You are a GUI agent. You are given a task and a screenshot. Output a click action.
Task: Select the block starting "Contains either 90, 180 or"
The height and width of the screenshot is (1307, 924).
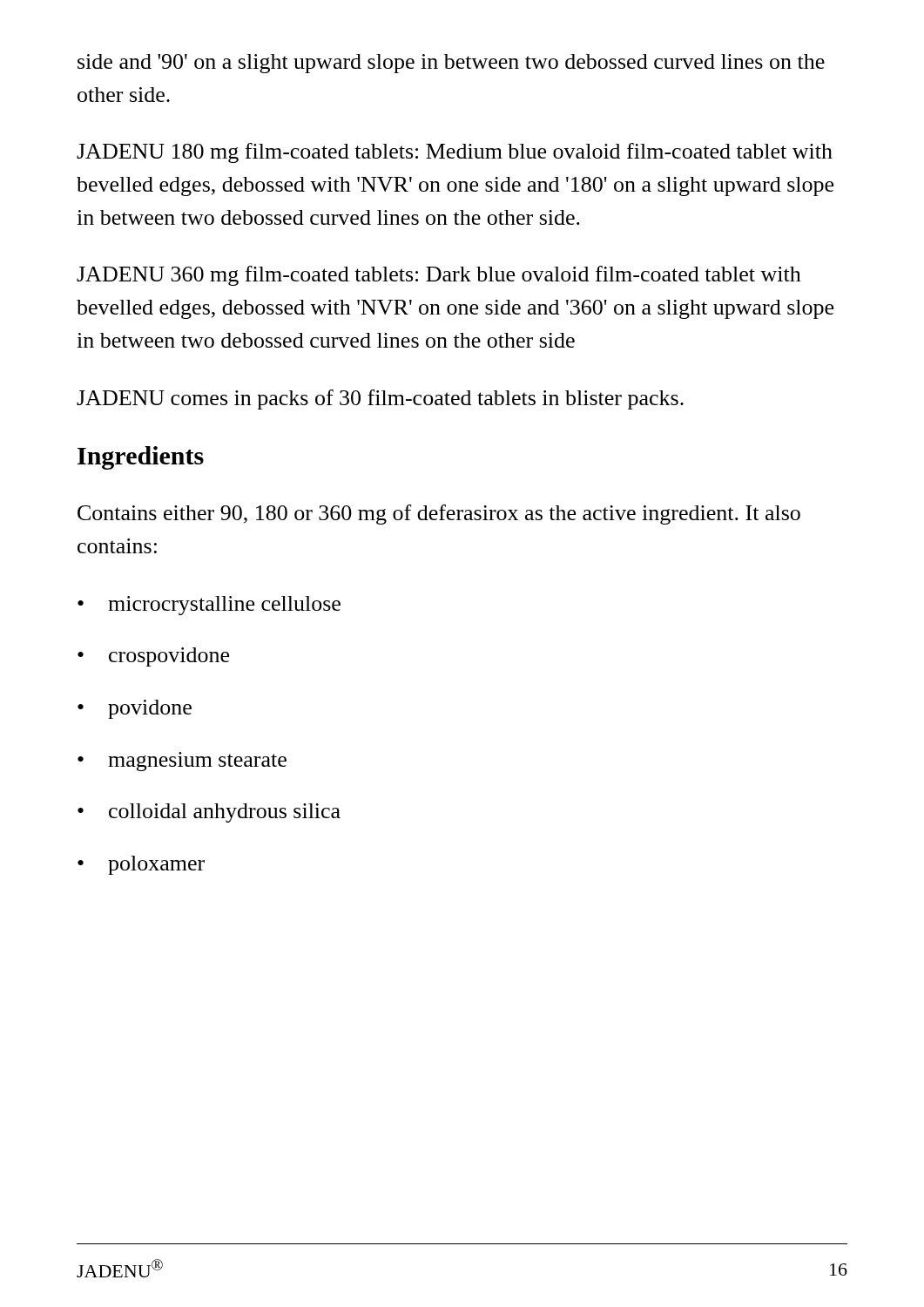tap(439, 529)
